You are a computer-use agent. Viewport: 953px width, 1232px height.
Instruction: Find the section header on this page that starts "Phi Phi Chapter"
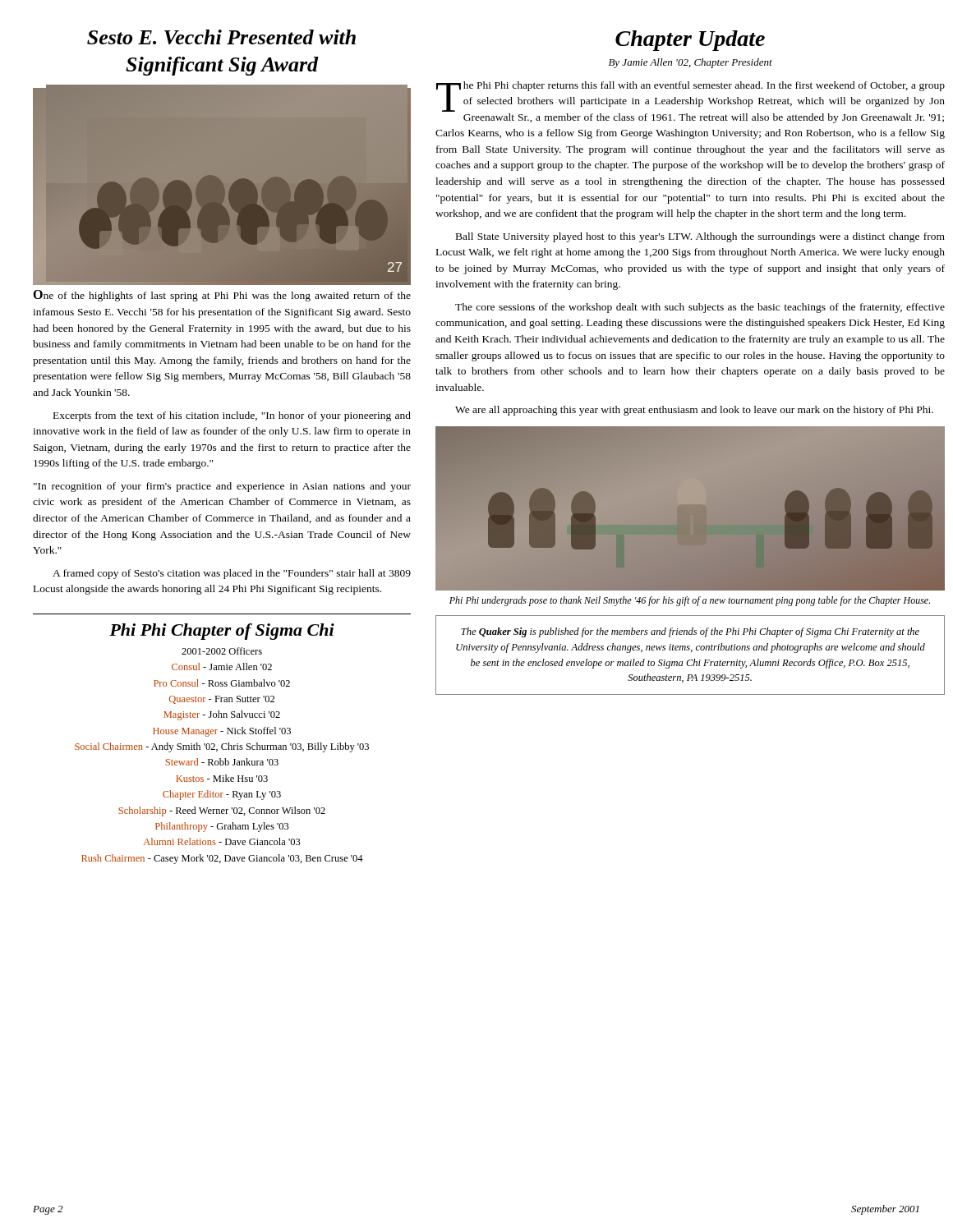222,630
